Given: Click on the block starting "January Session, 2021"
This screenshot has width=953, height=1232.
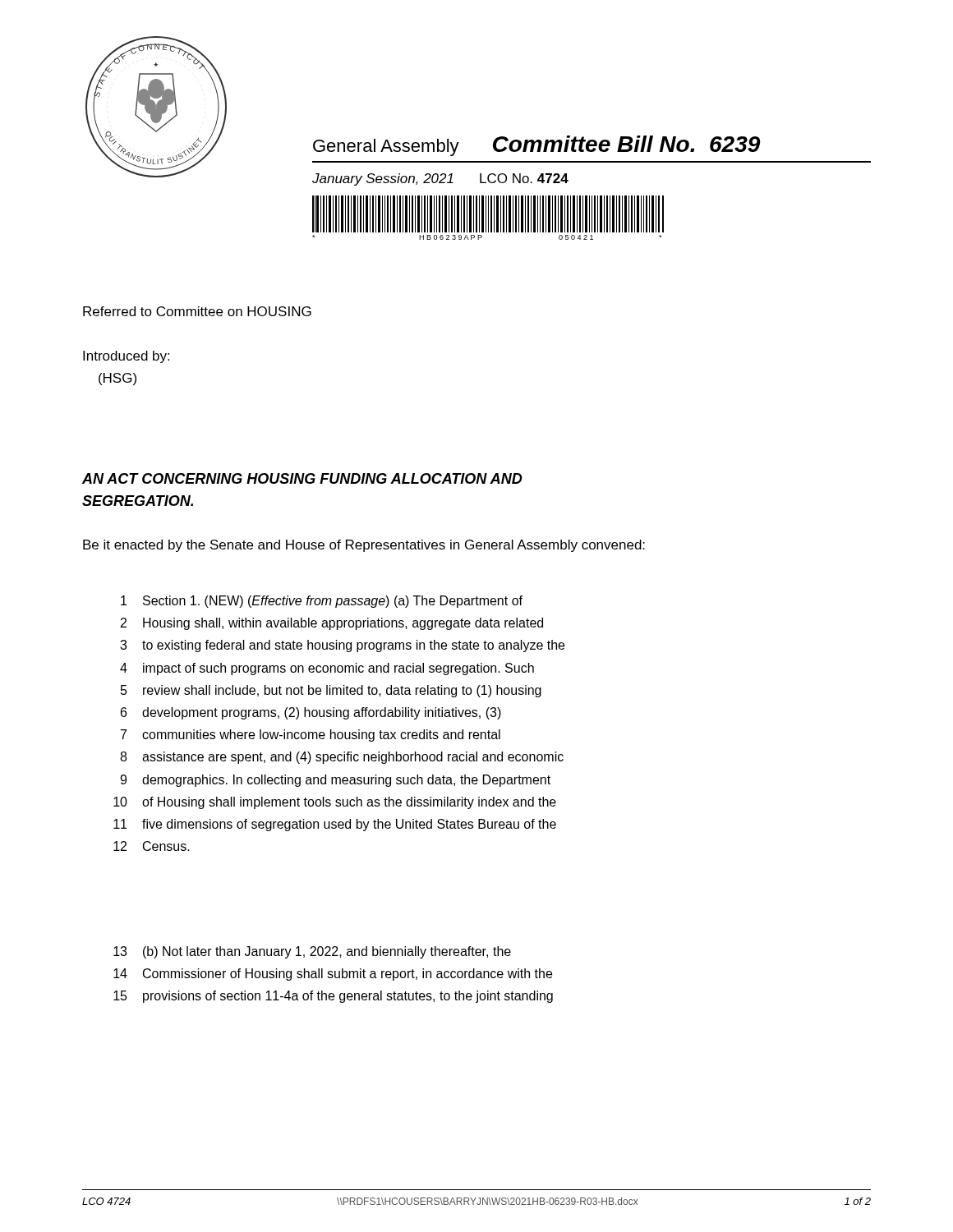Looking at the screenshot, I should coord(383,179).
